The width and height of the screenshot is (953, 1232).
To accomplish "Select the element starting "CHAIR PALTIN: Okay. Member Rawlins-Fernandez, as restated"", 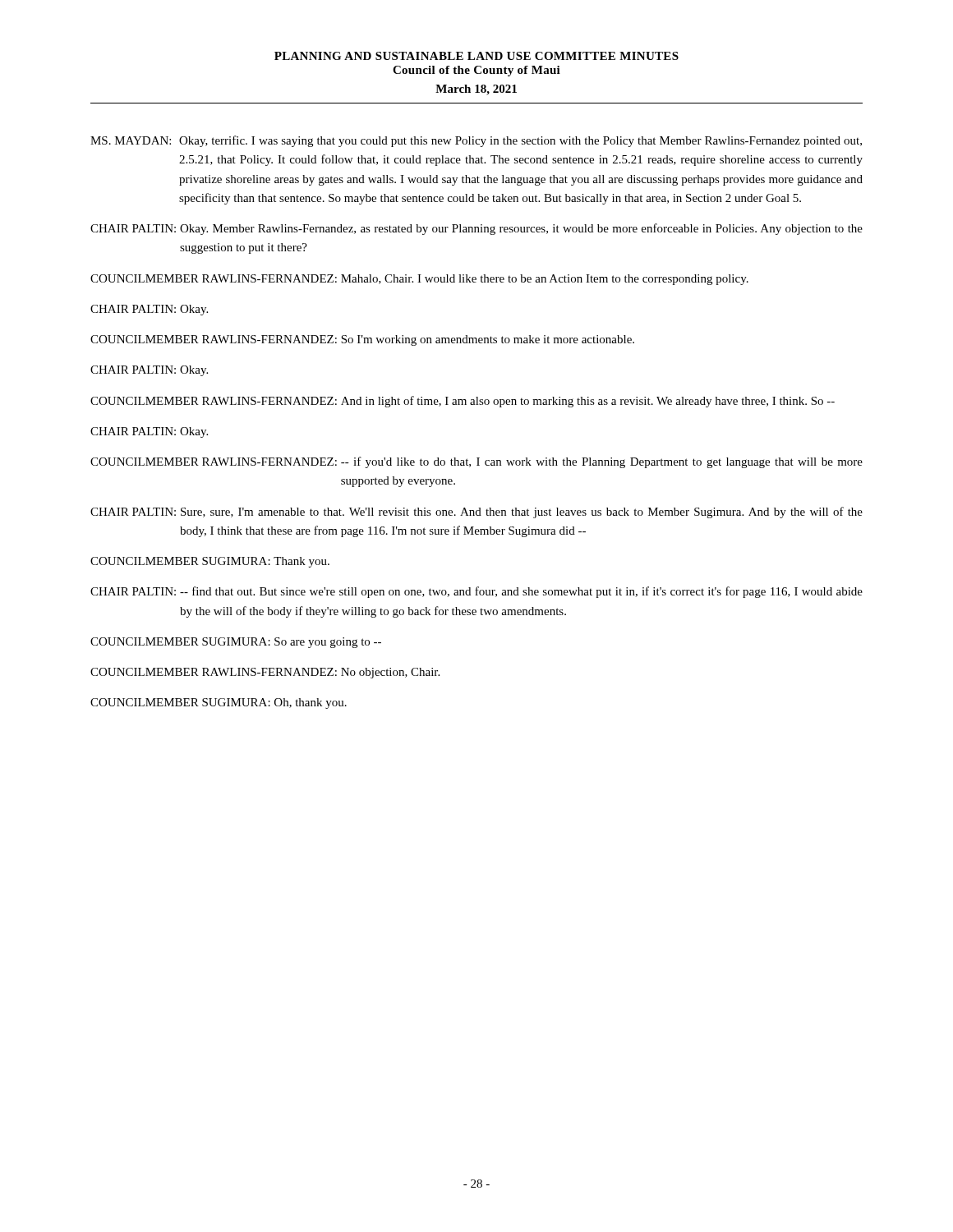I will click(x=476, y=238).
